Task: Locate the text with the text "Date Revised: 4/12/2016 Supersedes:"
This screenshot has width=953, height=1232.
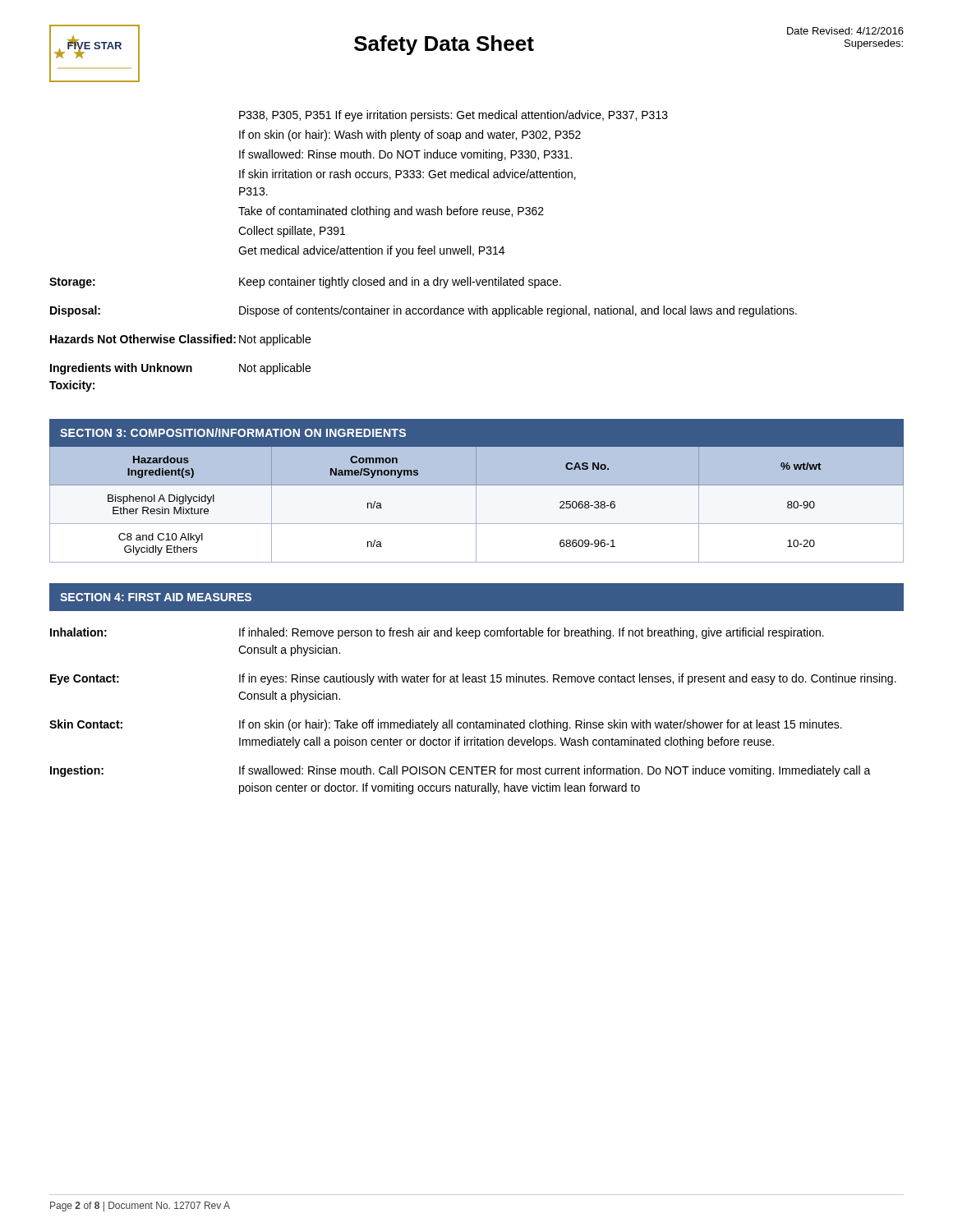Action: click(845, 37)
